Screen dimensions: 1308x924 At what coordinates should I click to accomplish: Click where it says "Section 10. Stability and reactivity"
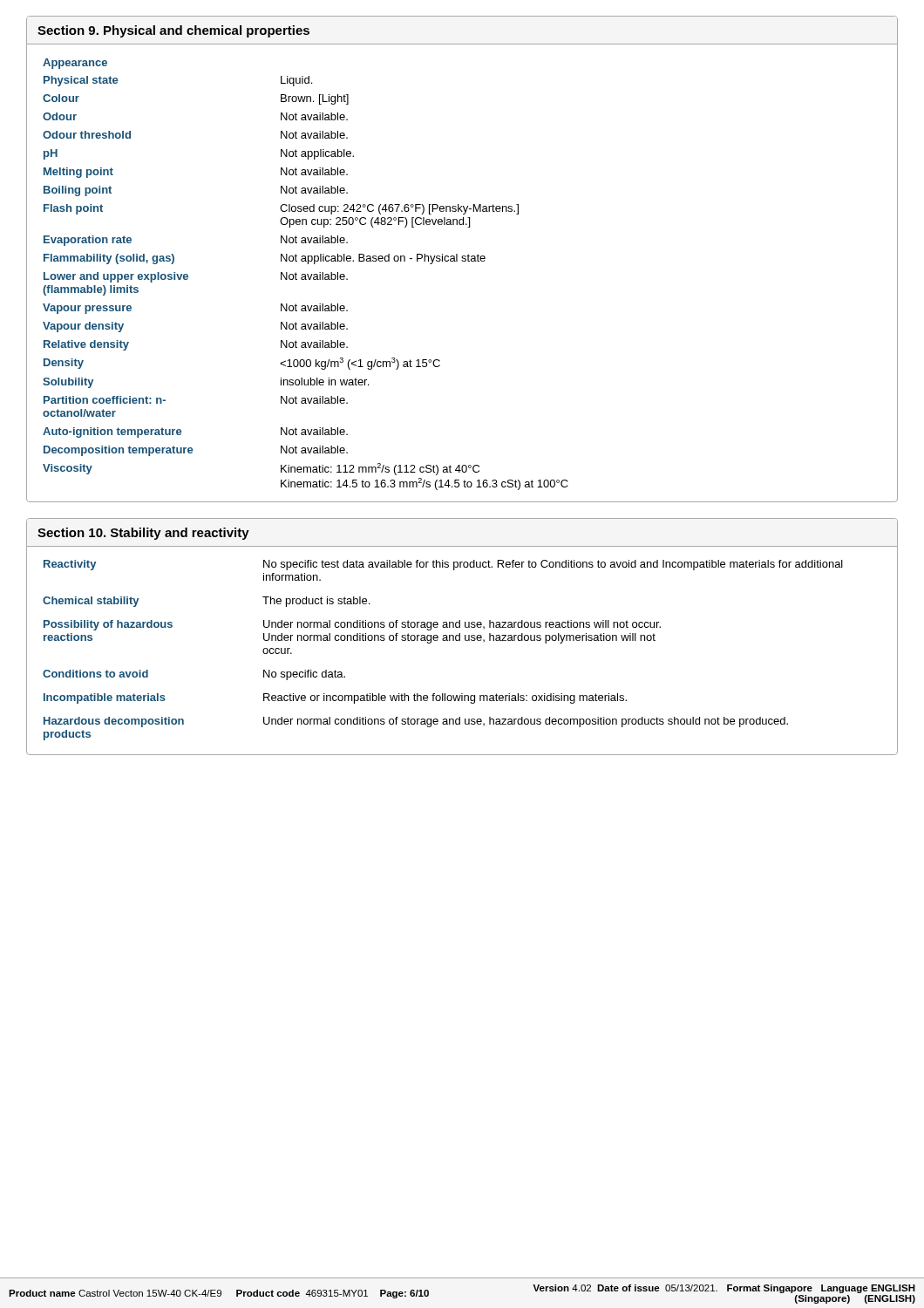click(143, 532)
